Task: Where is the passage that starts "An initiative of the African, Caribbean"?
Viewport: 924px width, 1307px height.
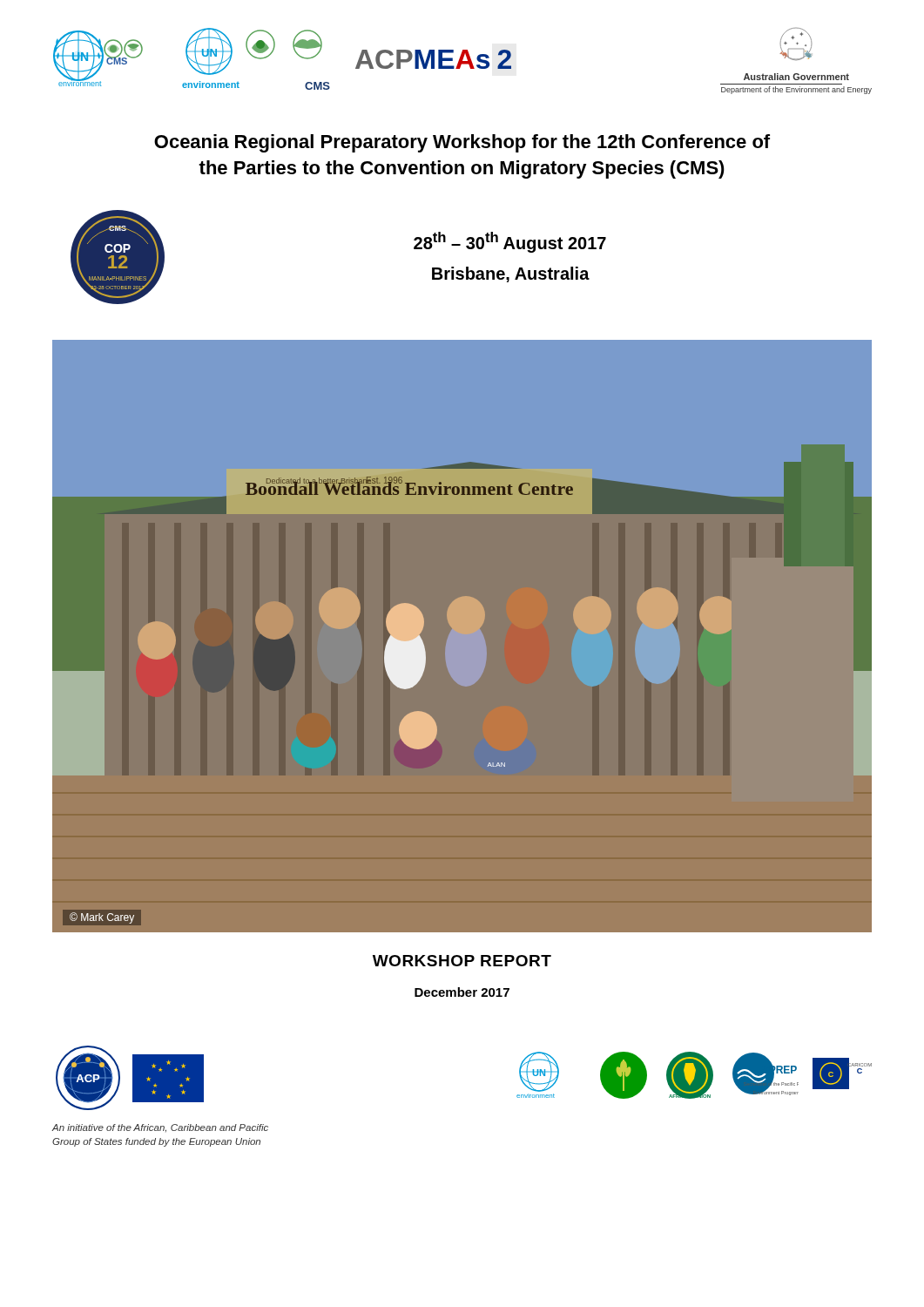Action: (x=160, y=1135)
